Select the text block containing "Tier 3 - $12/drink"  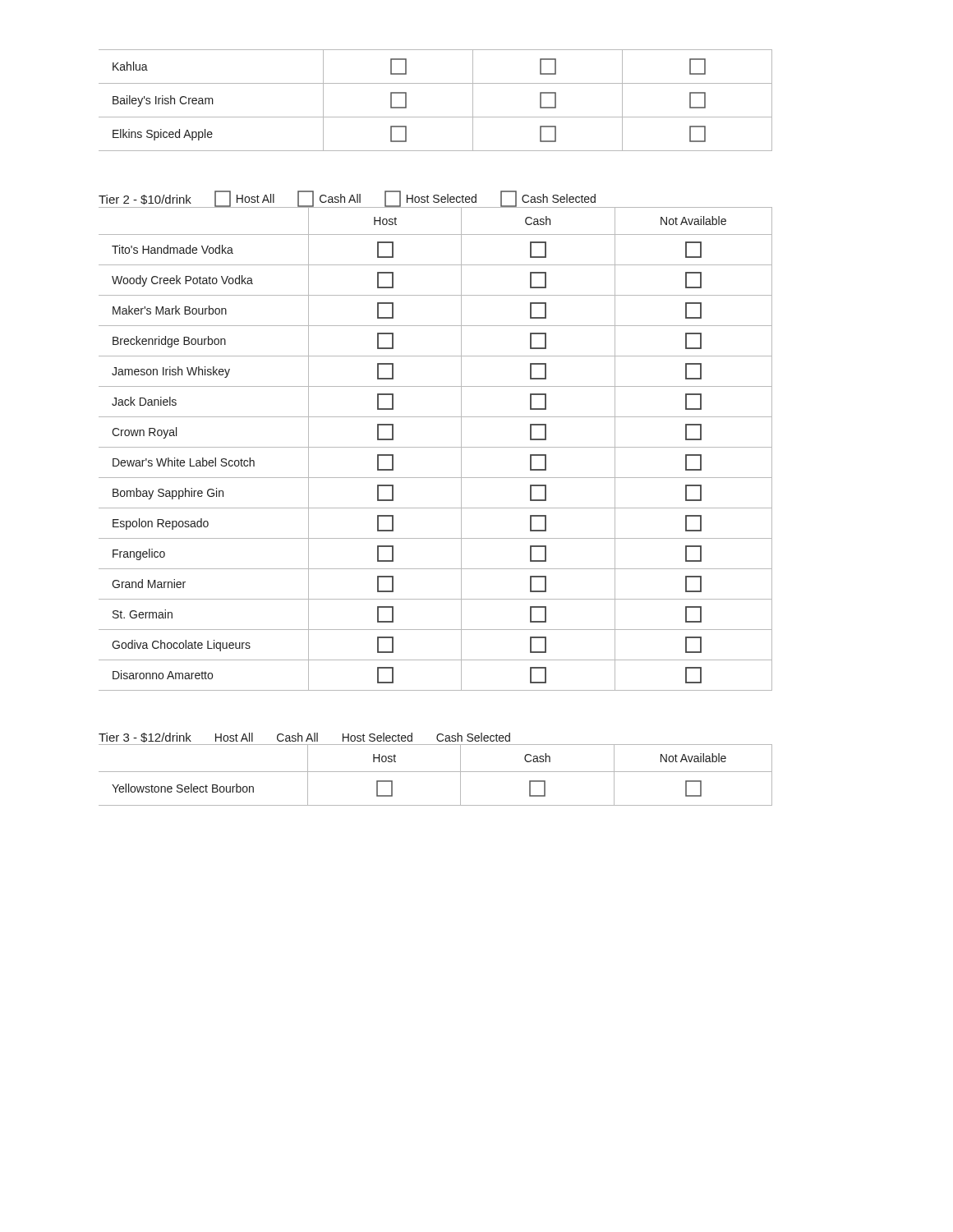(x=305, y=737)
